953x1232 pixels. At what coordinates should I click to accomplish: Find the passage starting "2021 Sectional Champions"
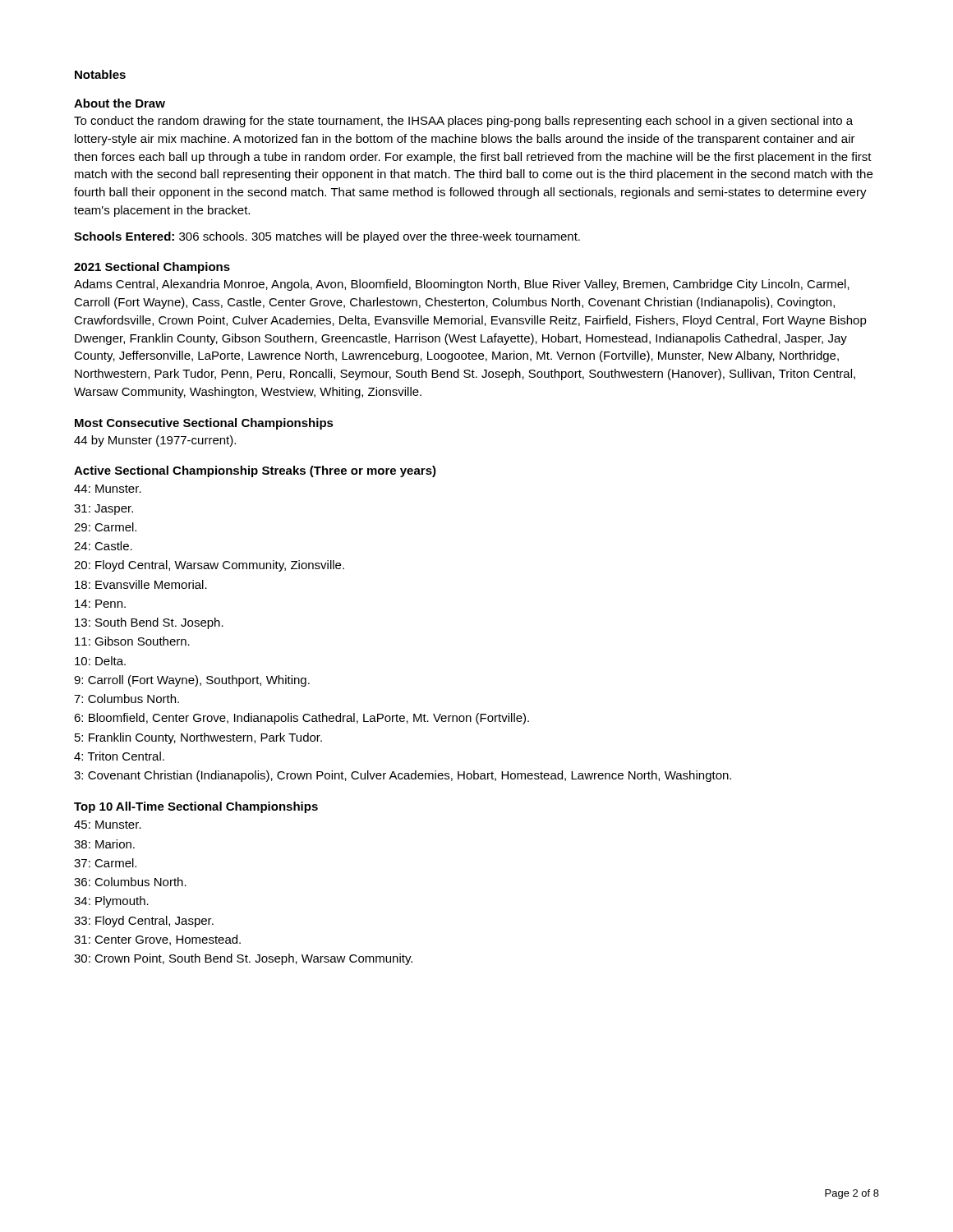pyautogui.click(x=152, y=267)
